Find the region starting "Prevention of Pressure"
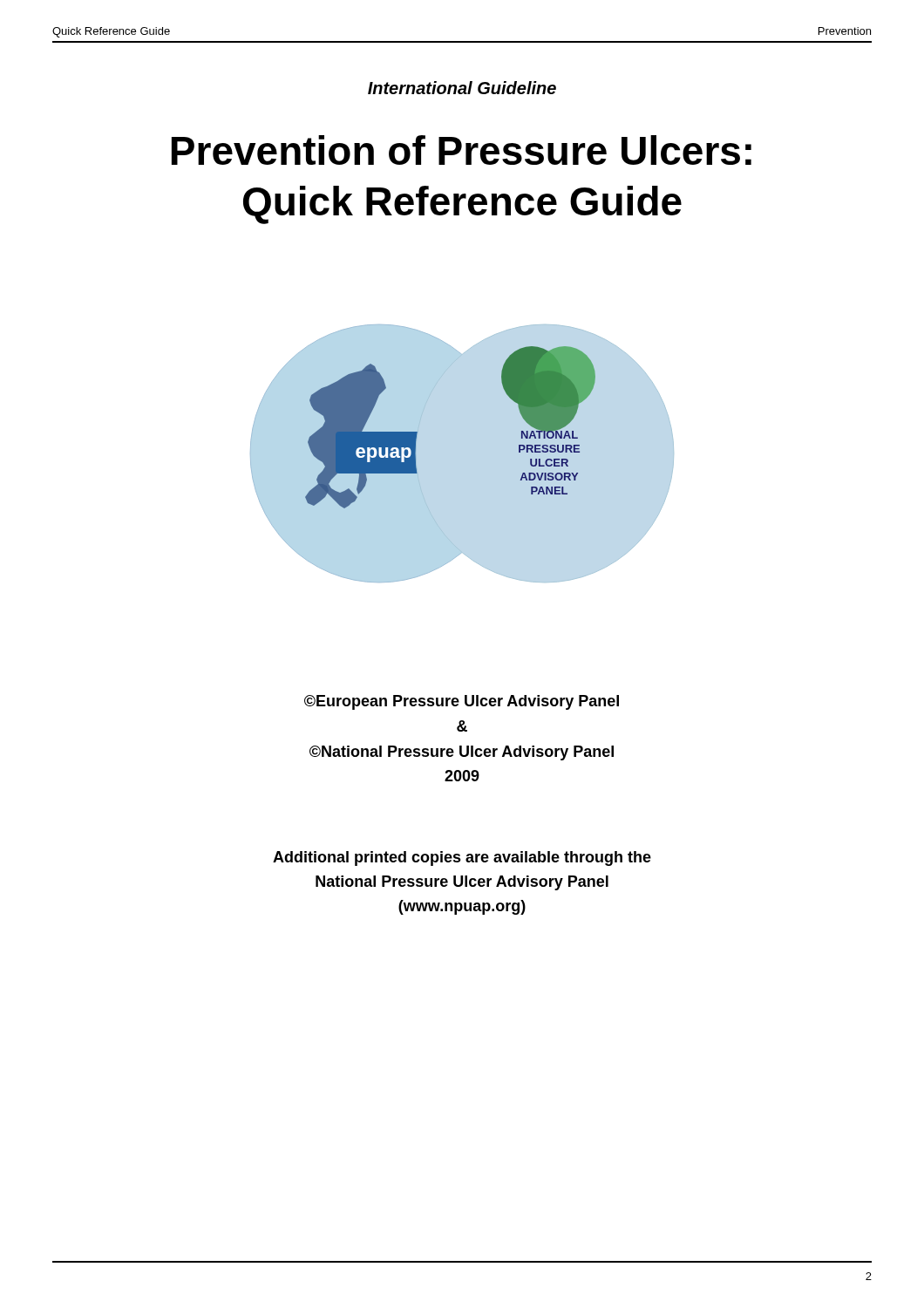Image resolution: width=924 pixels, height=1308 pixels. pyautogui.click(x=462, y=177)
